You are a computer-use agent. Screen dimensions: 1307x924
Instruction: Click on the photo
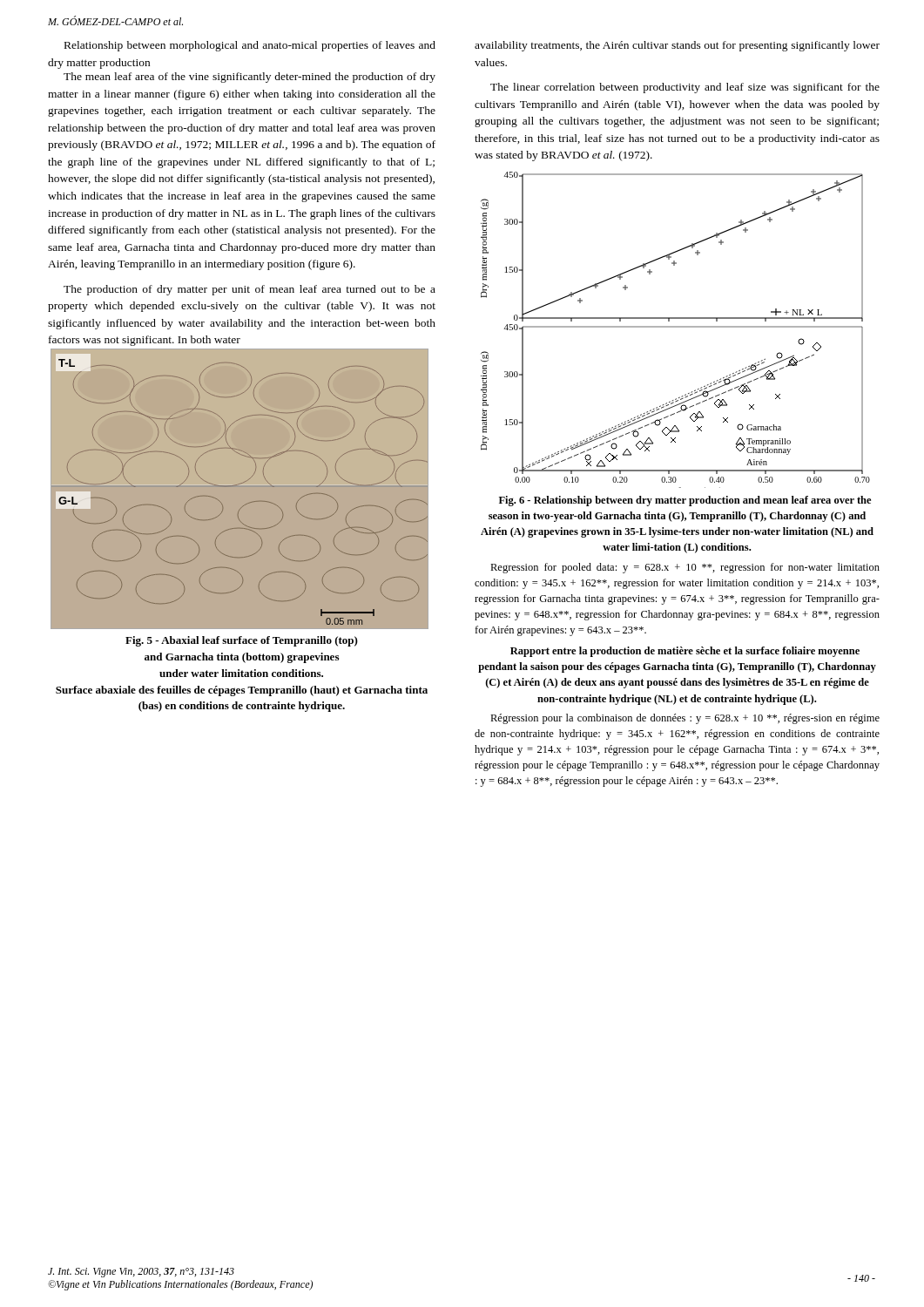[240, 489]
